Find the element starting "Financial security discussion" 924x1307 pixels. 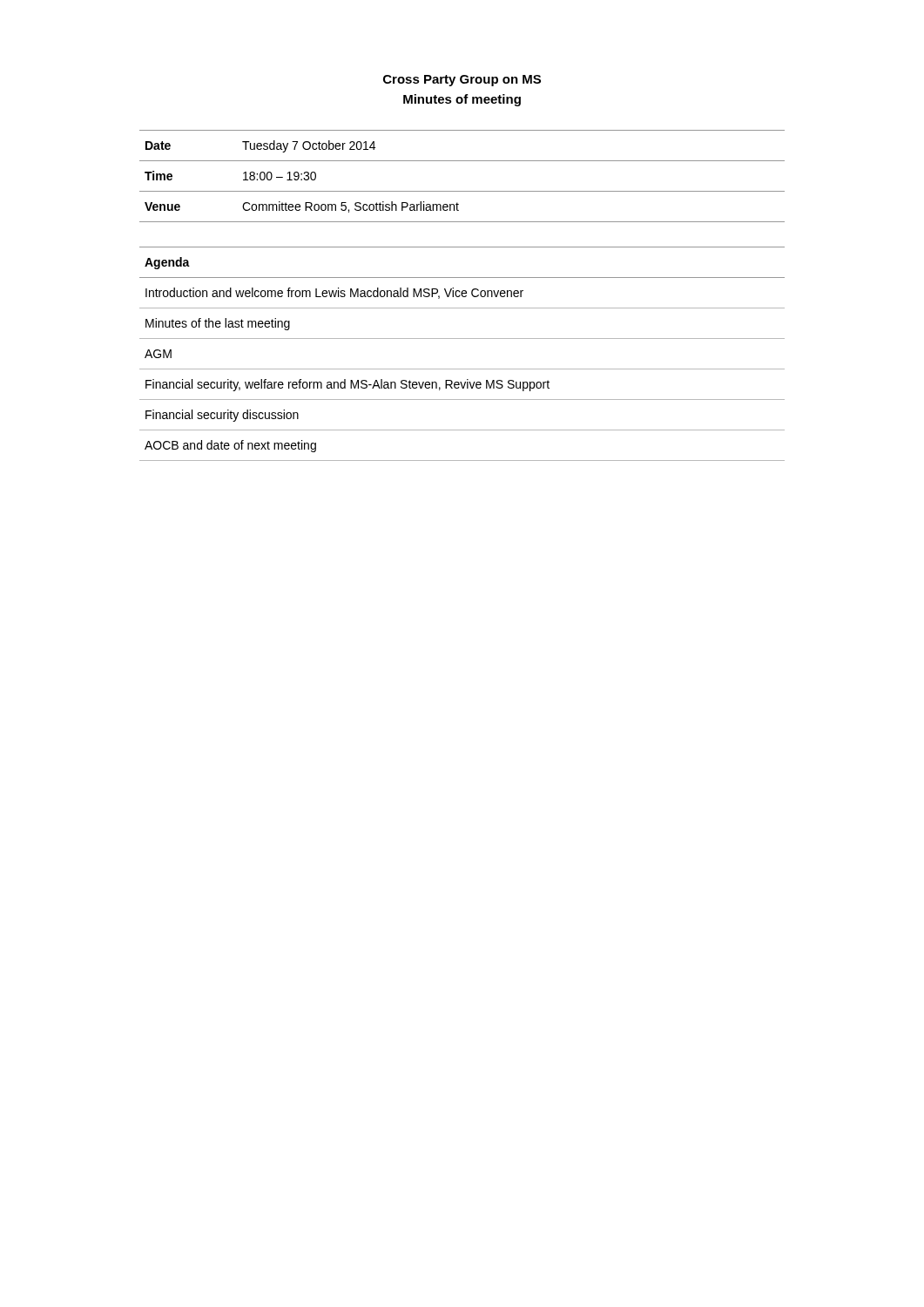coord(222,416)
